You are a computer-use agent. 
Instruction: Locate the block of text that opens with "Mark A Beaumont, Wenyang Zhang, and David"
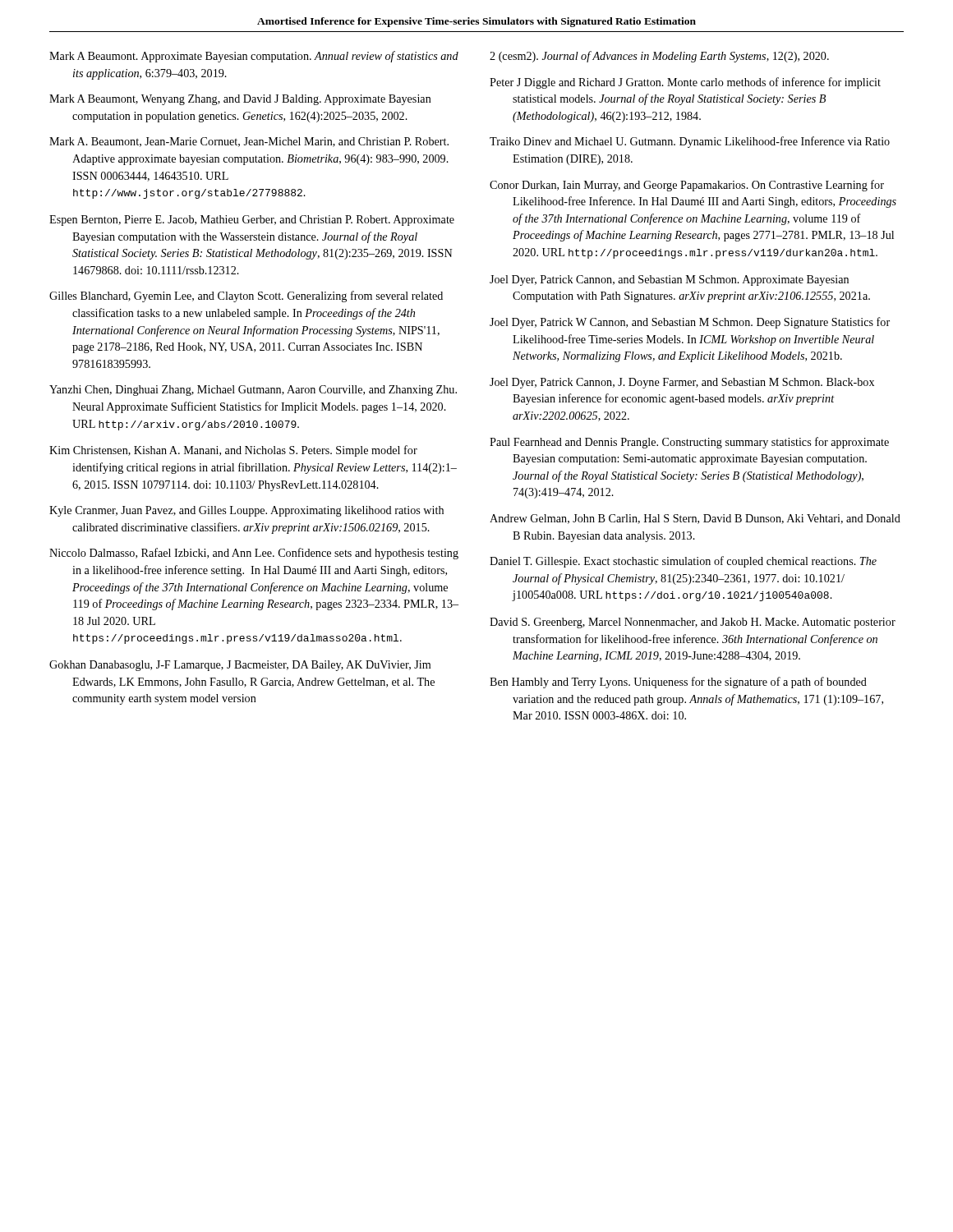point(240,107)
